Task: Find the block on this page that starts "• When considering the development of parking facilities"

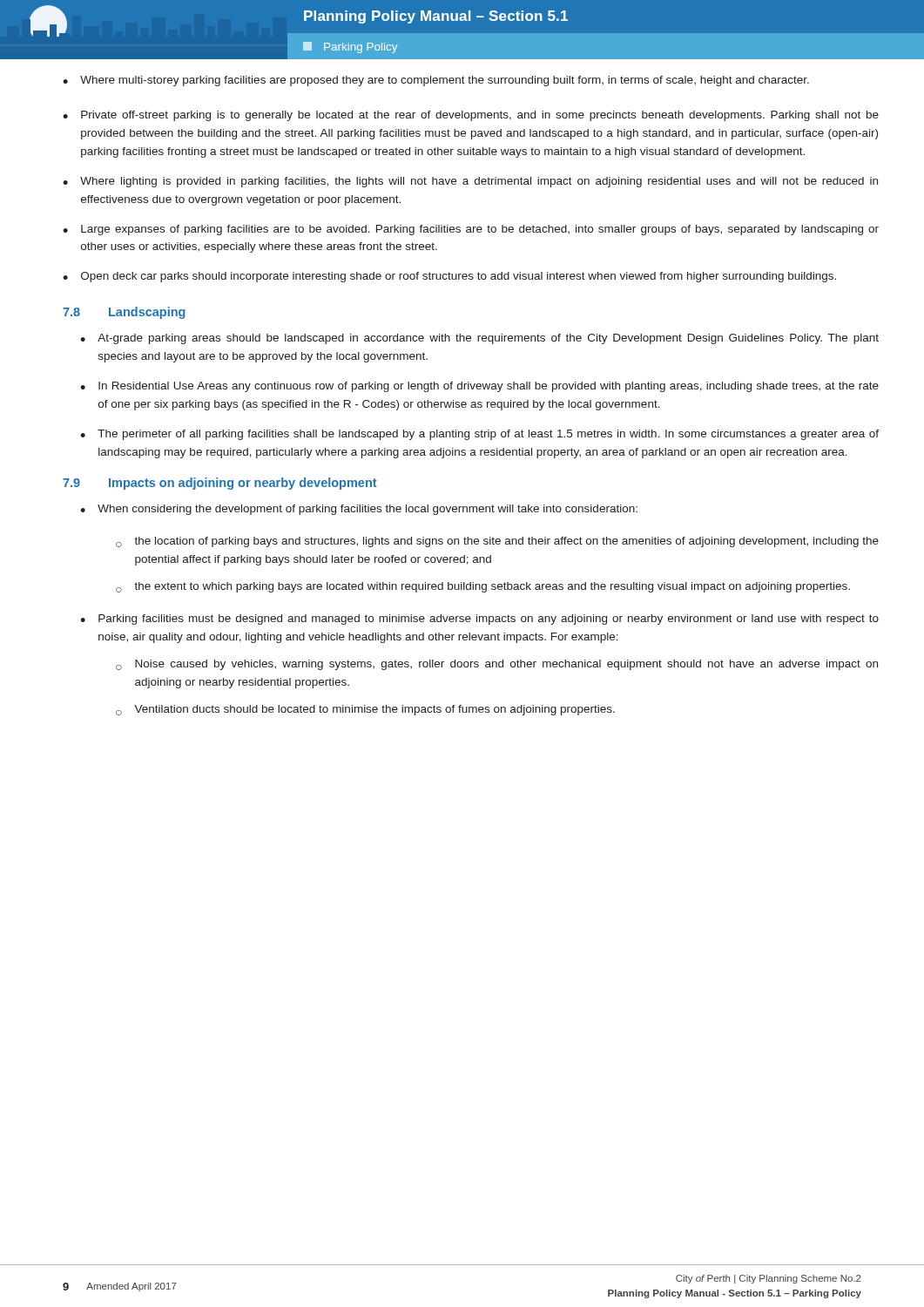Action: click(x=479, y=512)
